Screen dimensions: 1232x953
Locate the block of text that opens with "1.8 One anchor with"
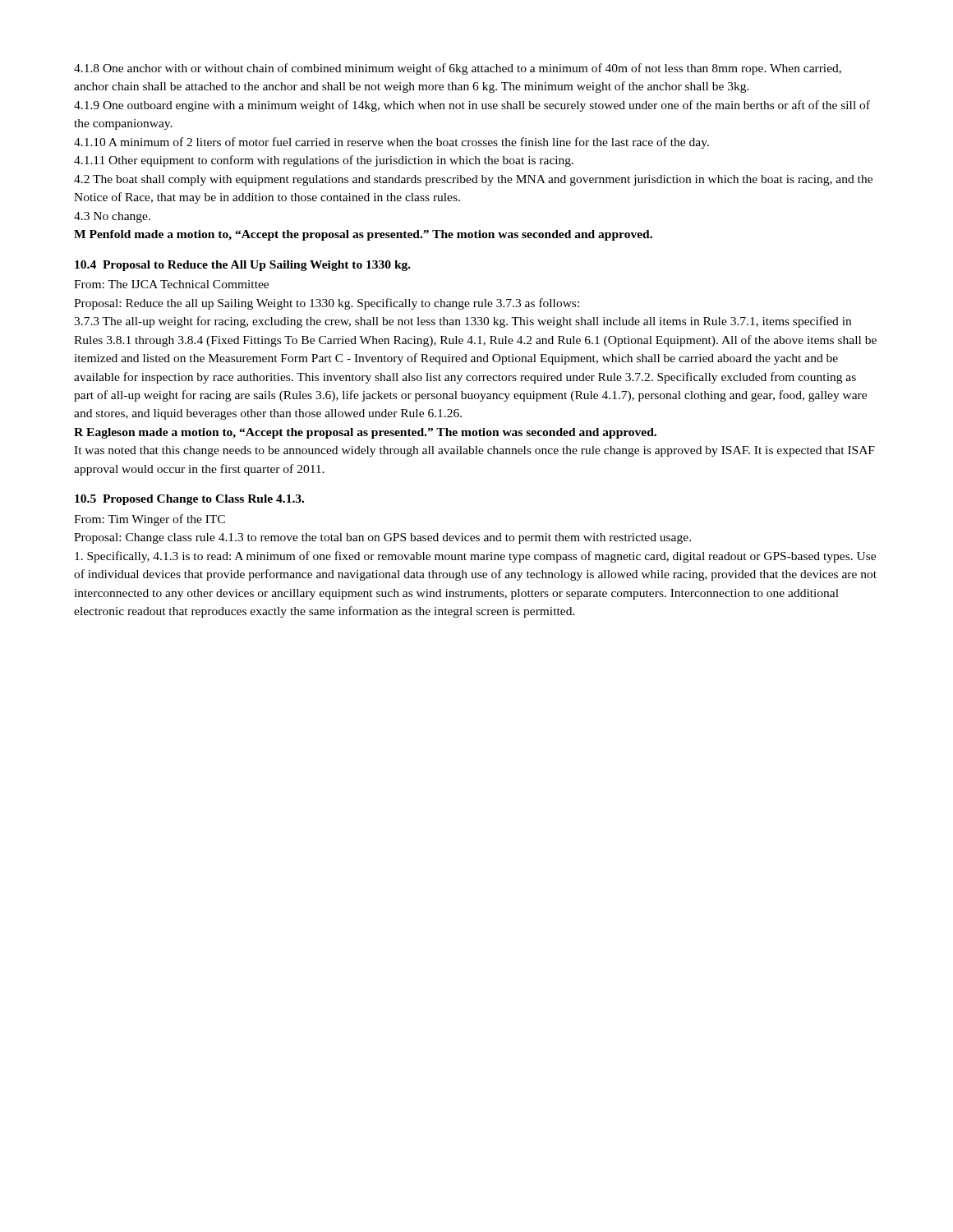coord(472,95)
